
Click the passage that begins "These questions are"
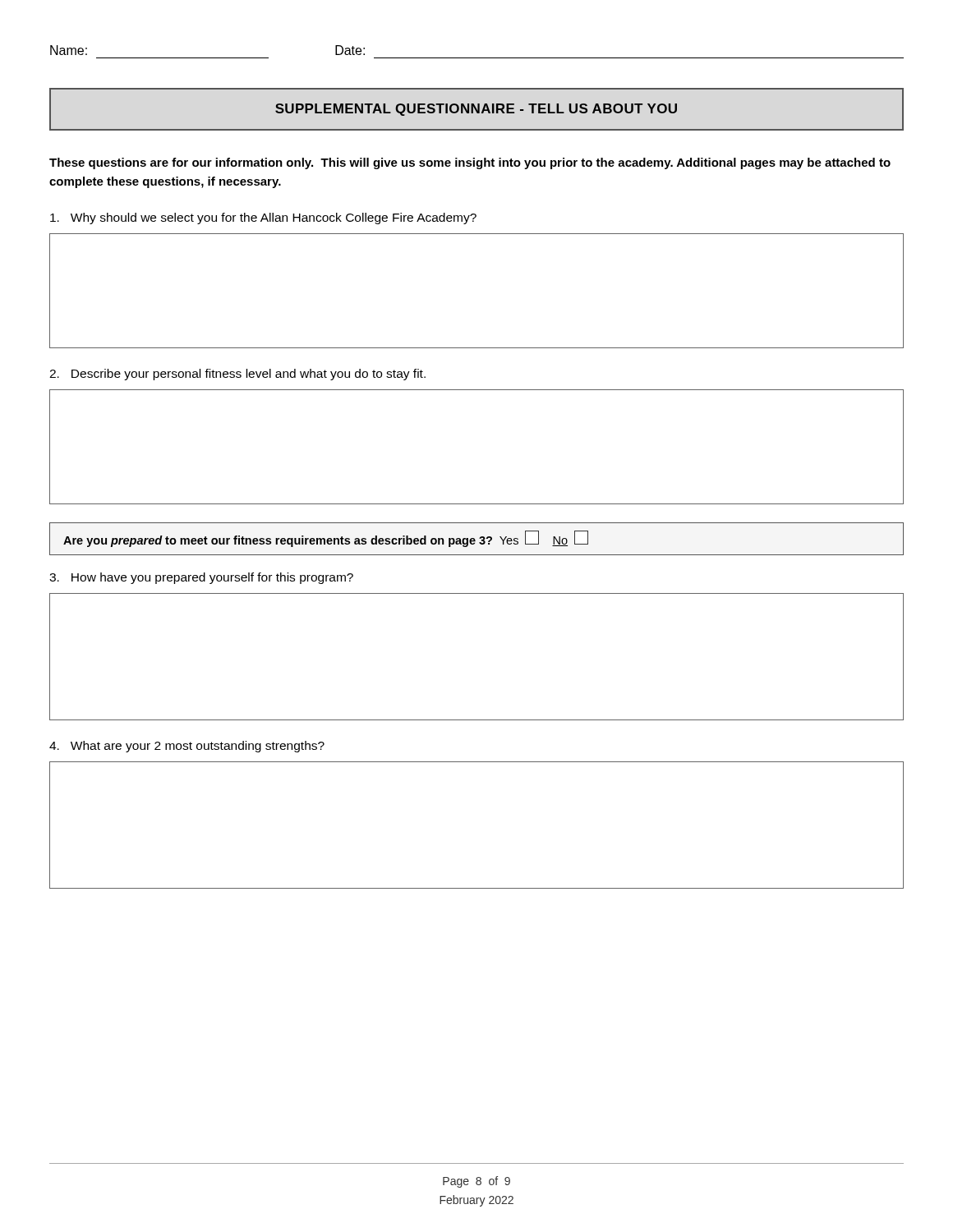coord(470,171)
